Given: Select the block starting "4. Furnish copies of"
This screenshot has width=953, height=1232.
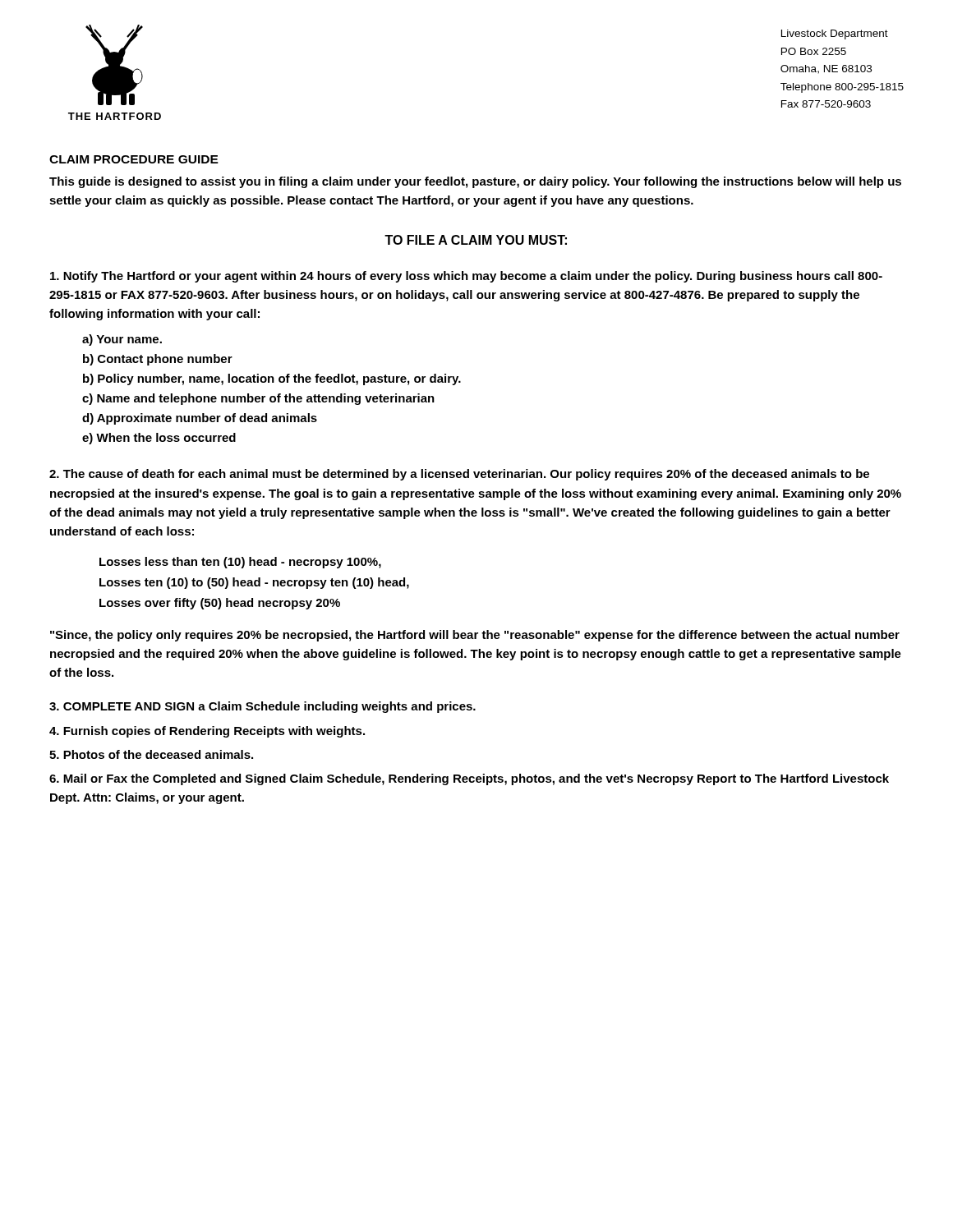Looking at the screenshot, I should tap(207, 730).
